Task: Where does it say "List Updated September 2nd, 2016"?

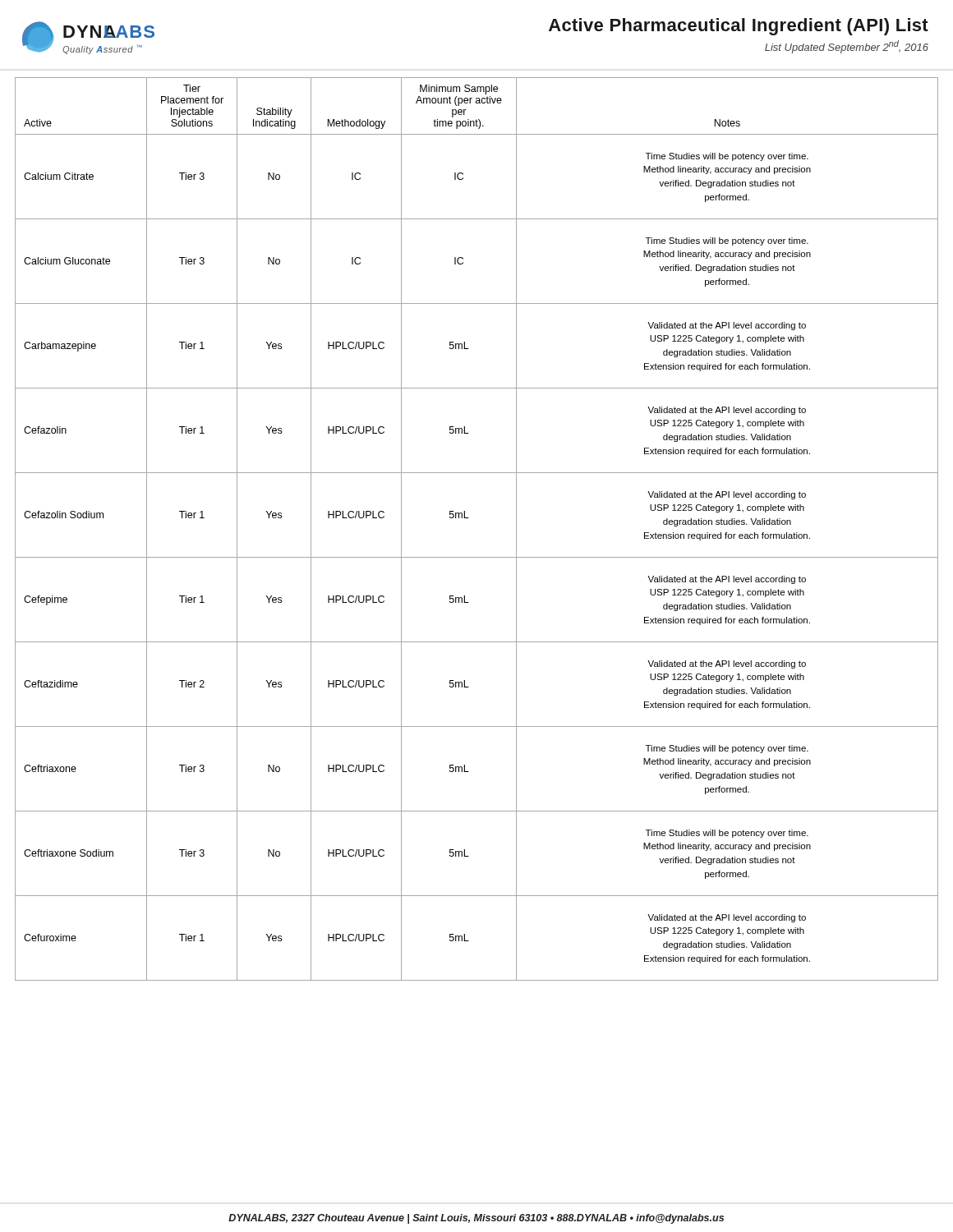Action: pyautogui.click(x=847, y=46)
